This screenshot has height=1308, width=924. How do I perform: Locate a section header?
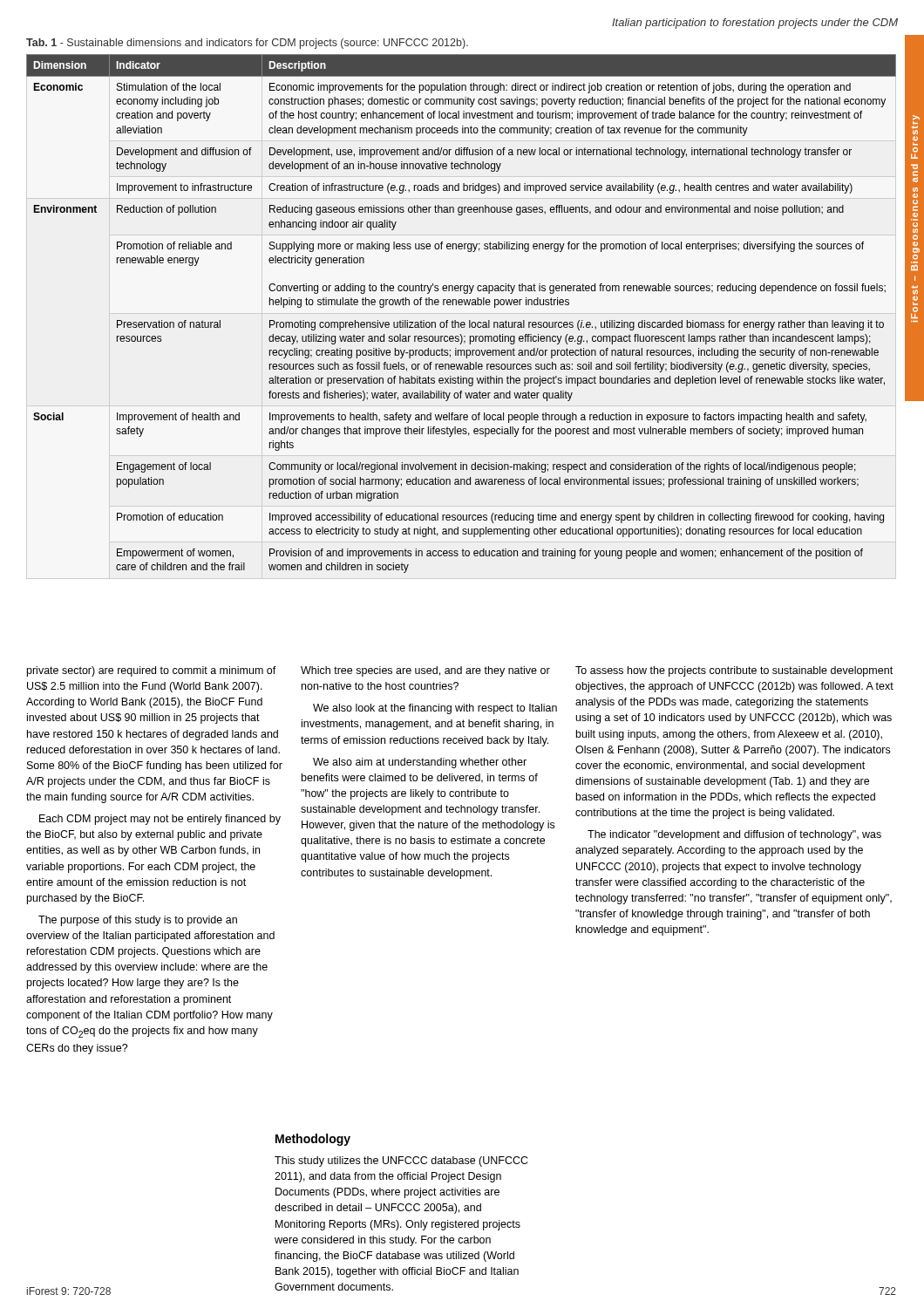[313, 1139]
